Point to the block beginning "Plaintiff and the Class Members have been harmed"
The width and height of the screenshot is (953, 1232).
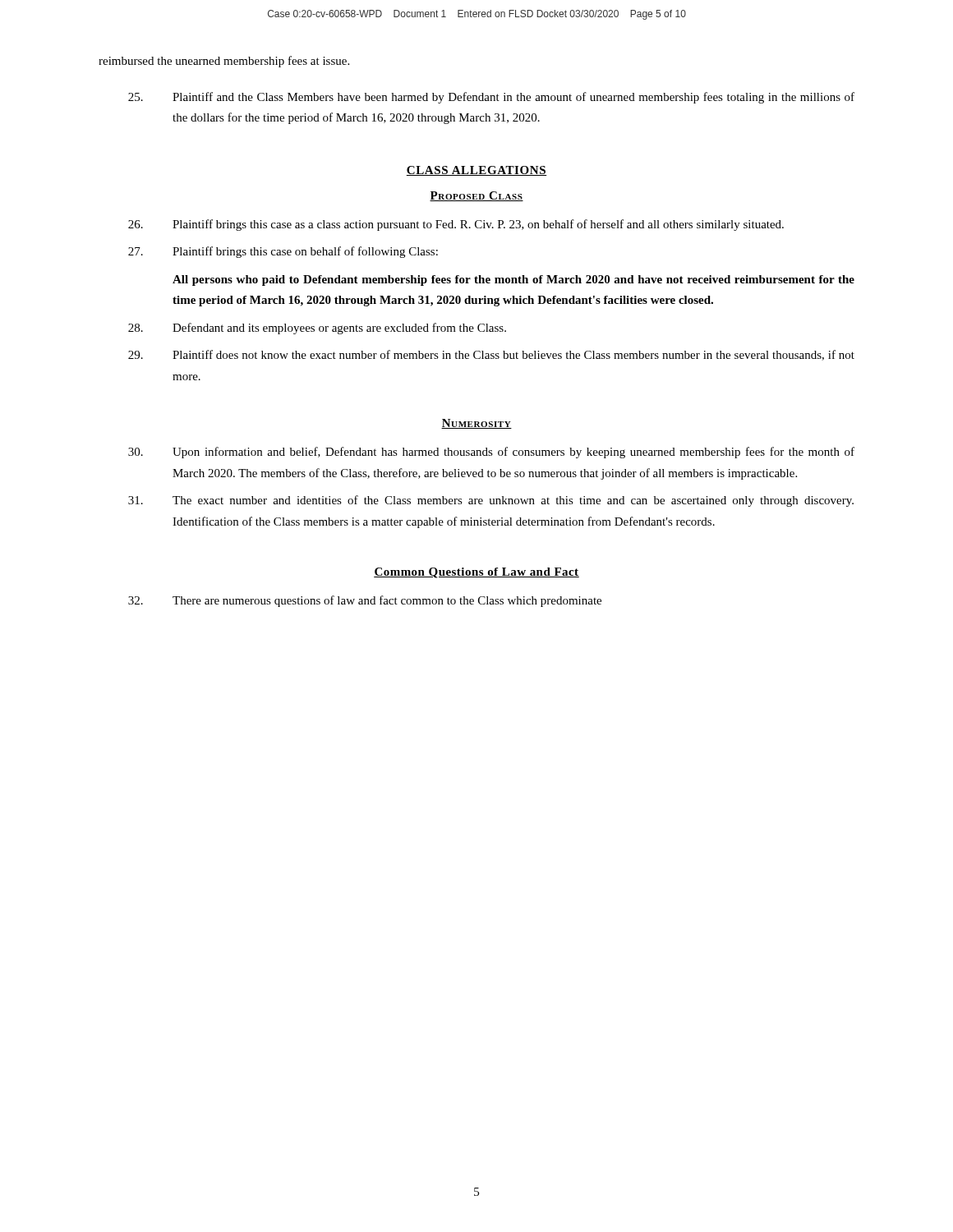point(476,108)
